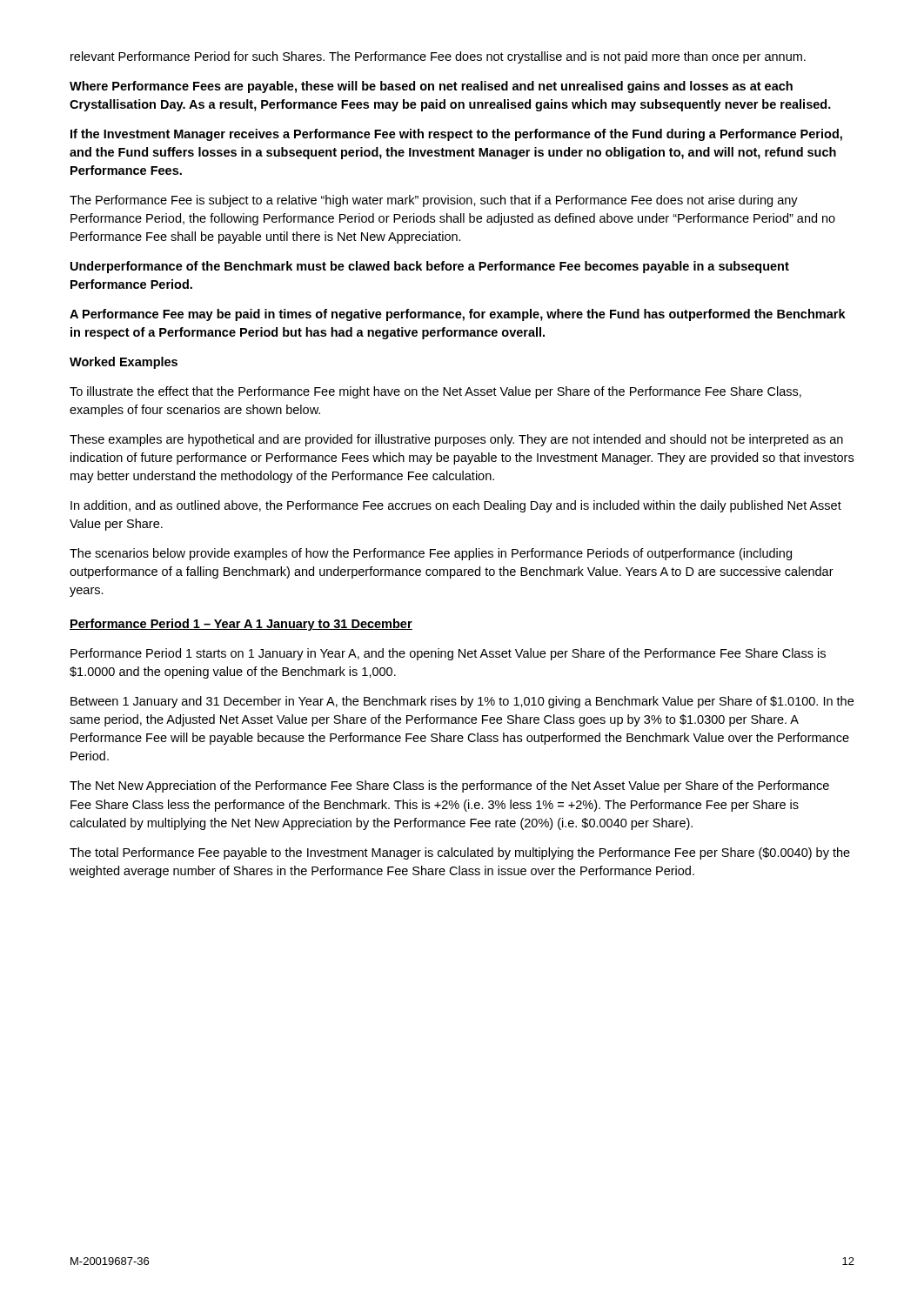This screenshot has height=1305, width=924.
Task: Locate the text block that says "If the Investment Manager"
Action: click(x=456, y=152)
